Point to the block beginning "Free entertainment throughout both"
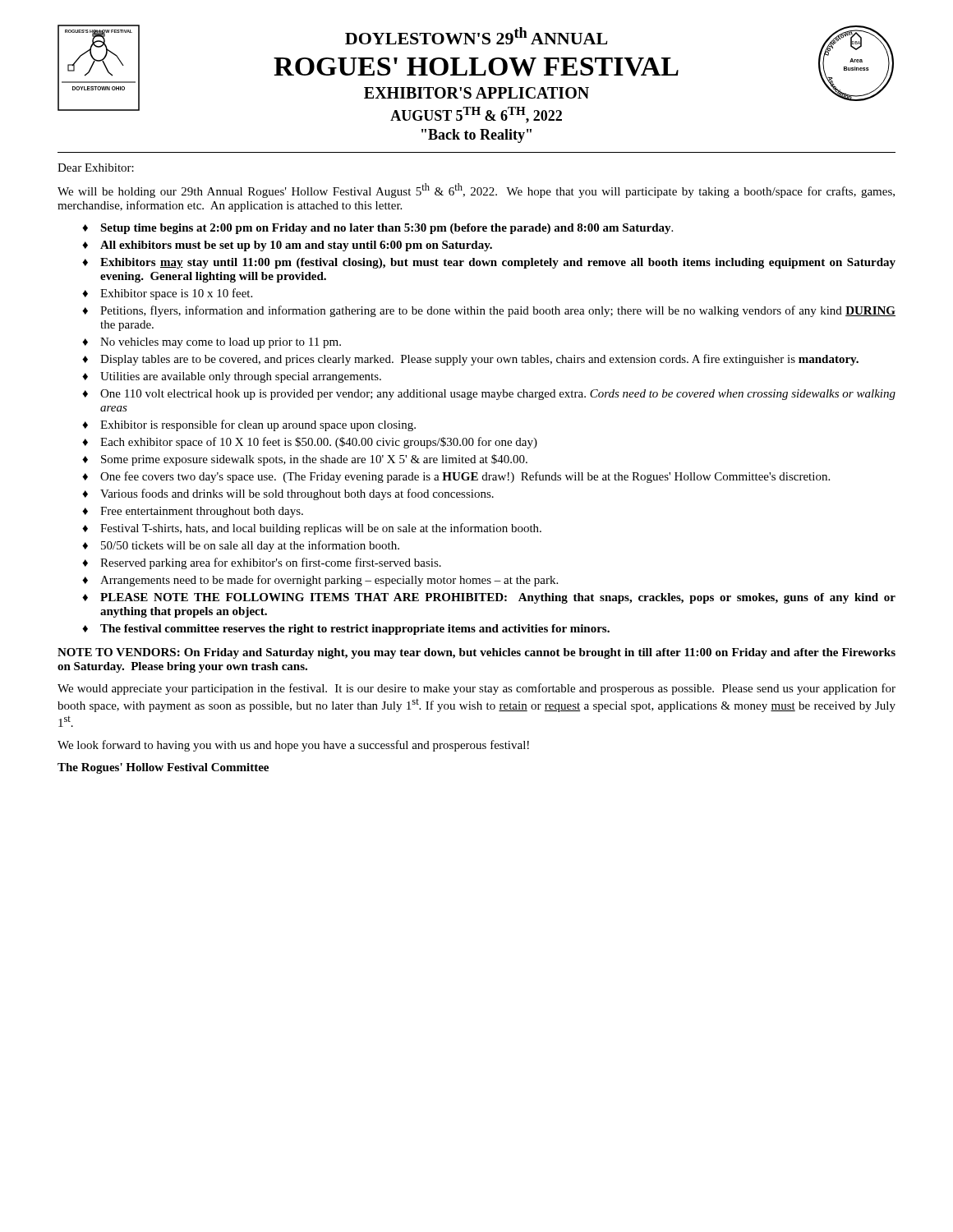 pyautogui.click(x=202, y=511)
